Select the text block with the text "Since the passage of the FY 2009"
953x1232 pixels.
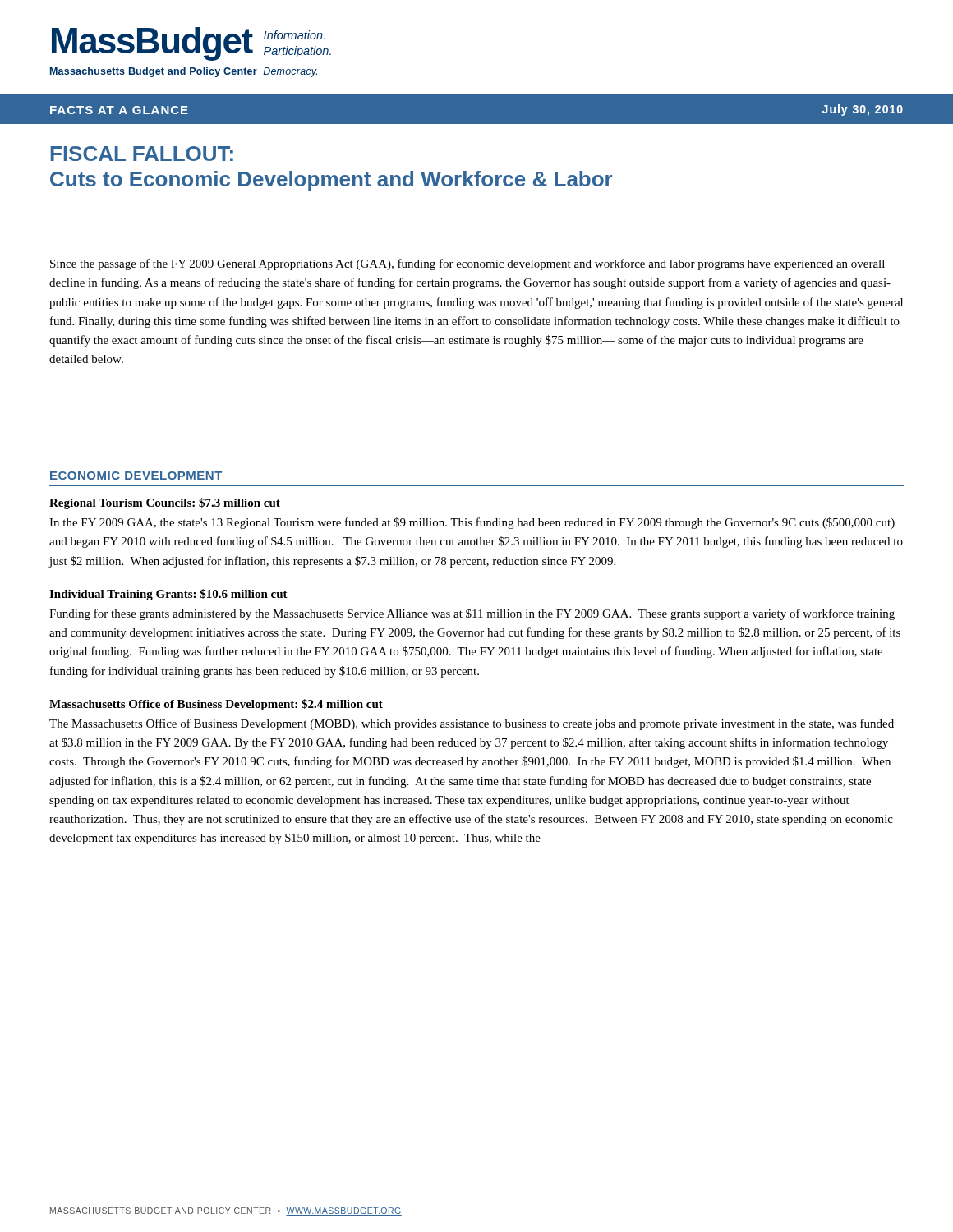[x=476, y=311]
